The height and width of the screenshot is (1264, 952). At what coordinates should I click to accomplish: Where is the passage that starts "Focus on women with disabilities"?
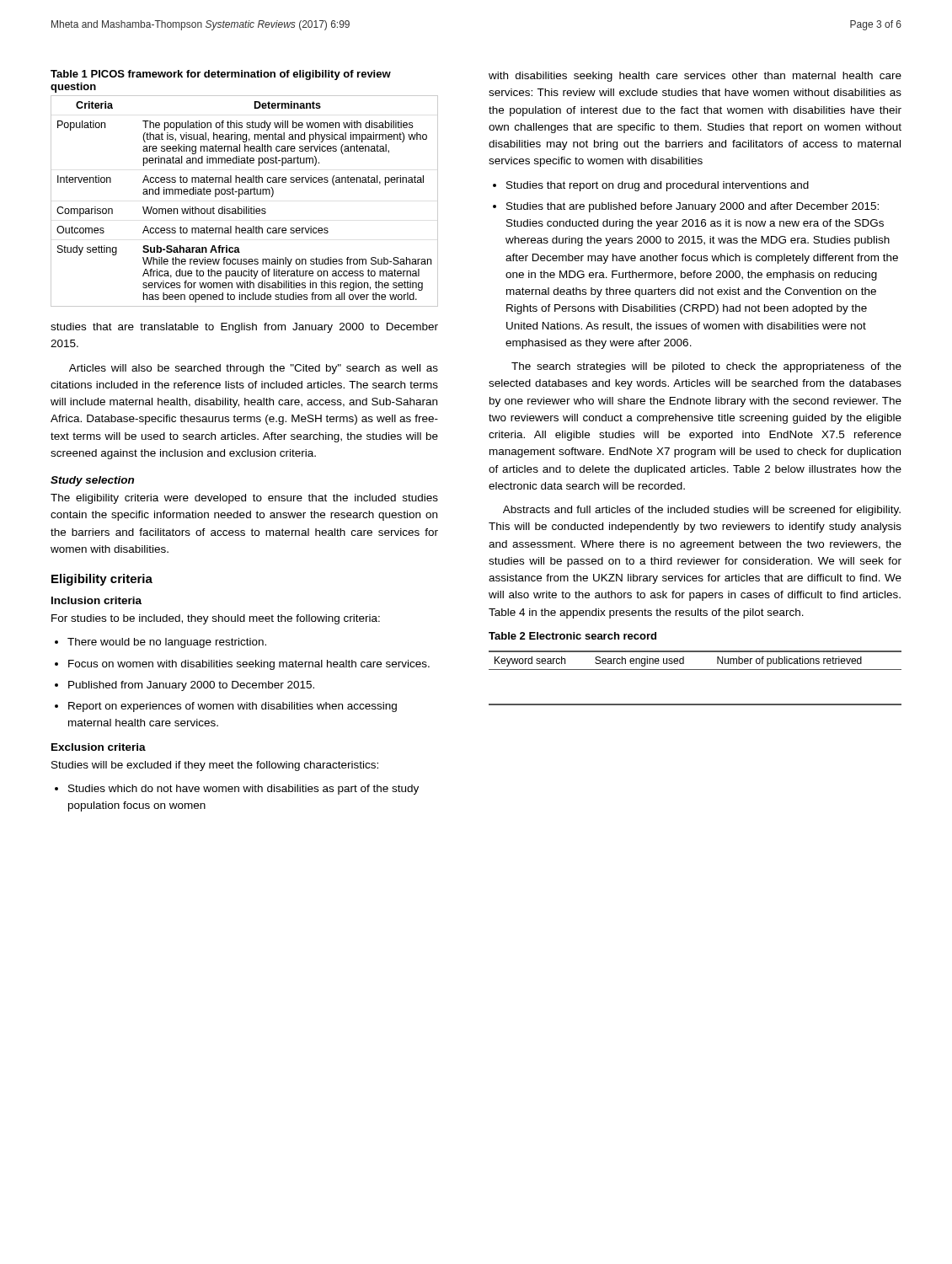[249, 663]
